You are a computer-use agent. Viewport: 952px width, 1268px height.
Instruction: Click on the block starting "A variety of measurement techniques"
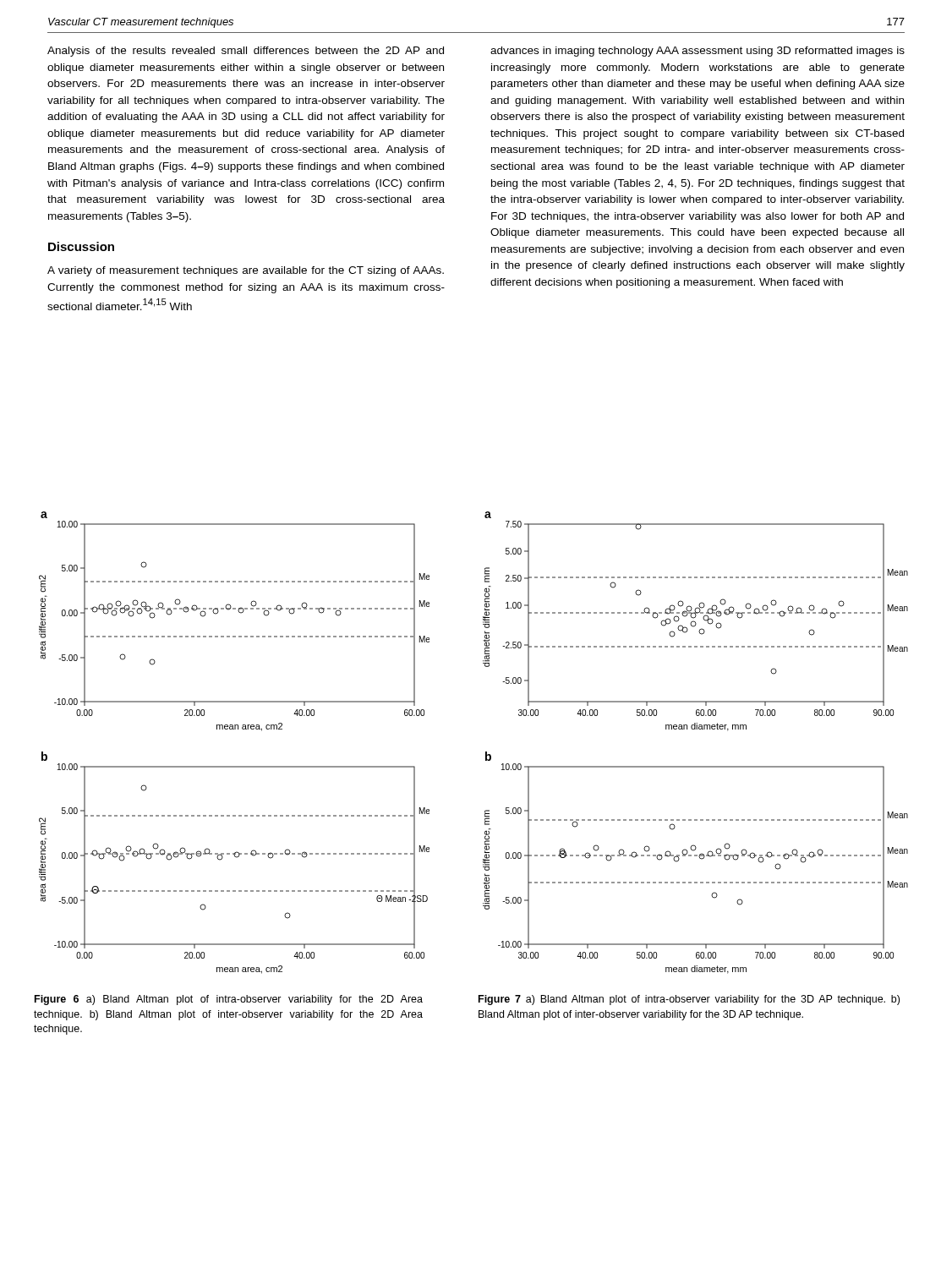(246, 288)
